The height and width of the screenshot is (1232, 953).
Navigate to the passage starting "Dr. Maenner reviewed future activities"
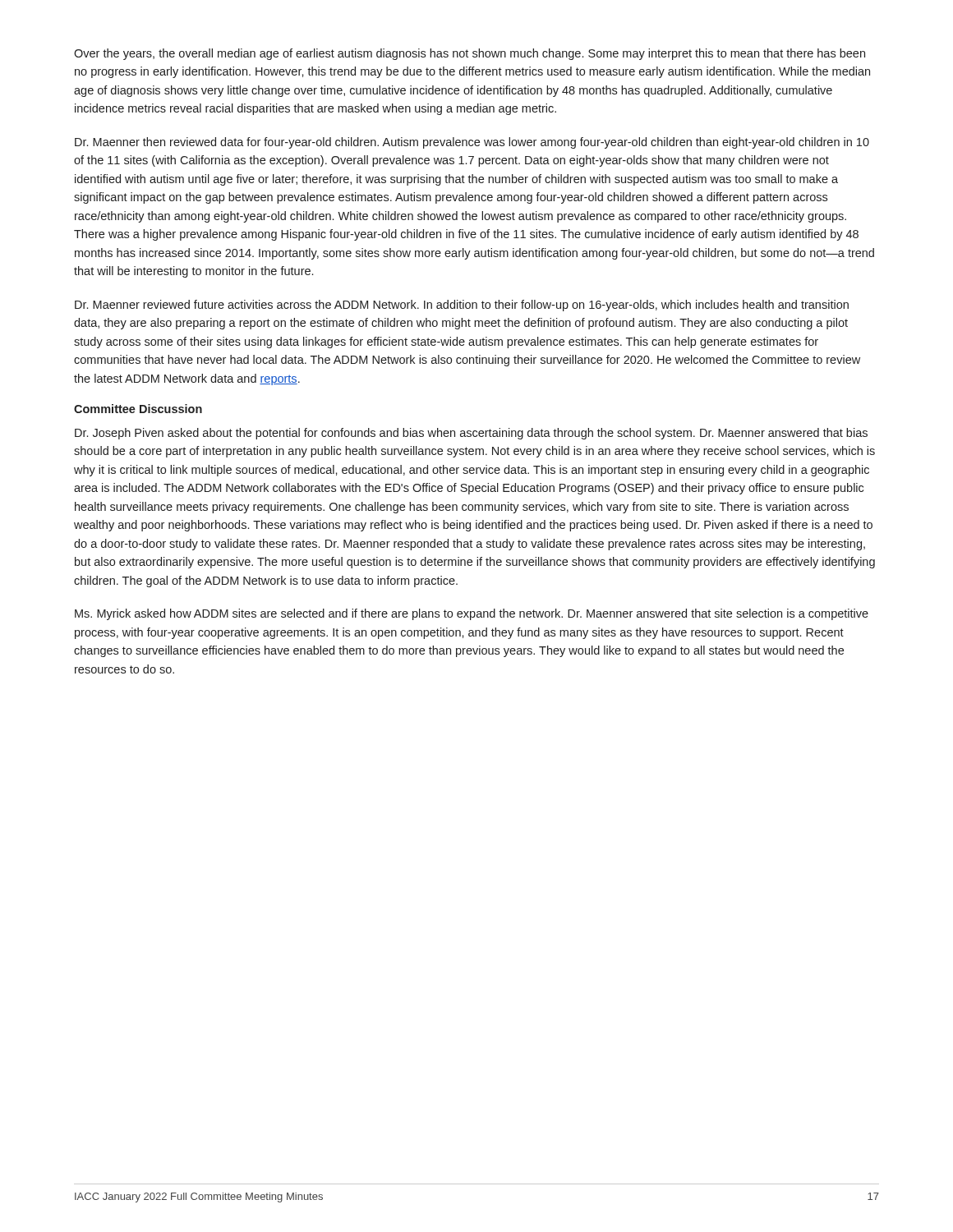467,341
